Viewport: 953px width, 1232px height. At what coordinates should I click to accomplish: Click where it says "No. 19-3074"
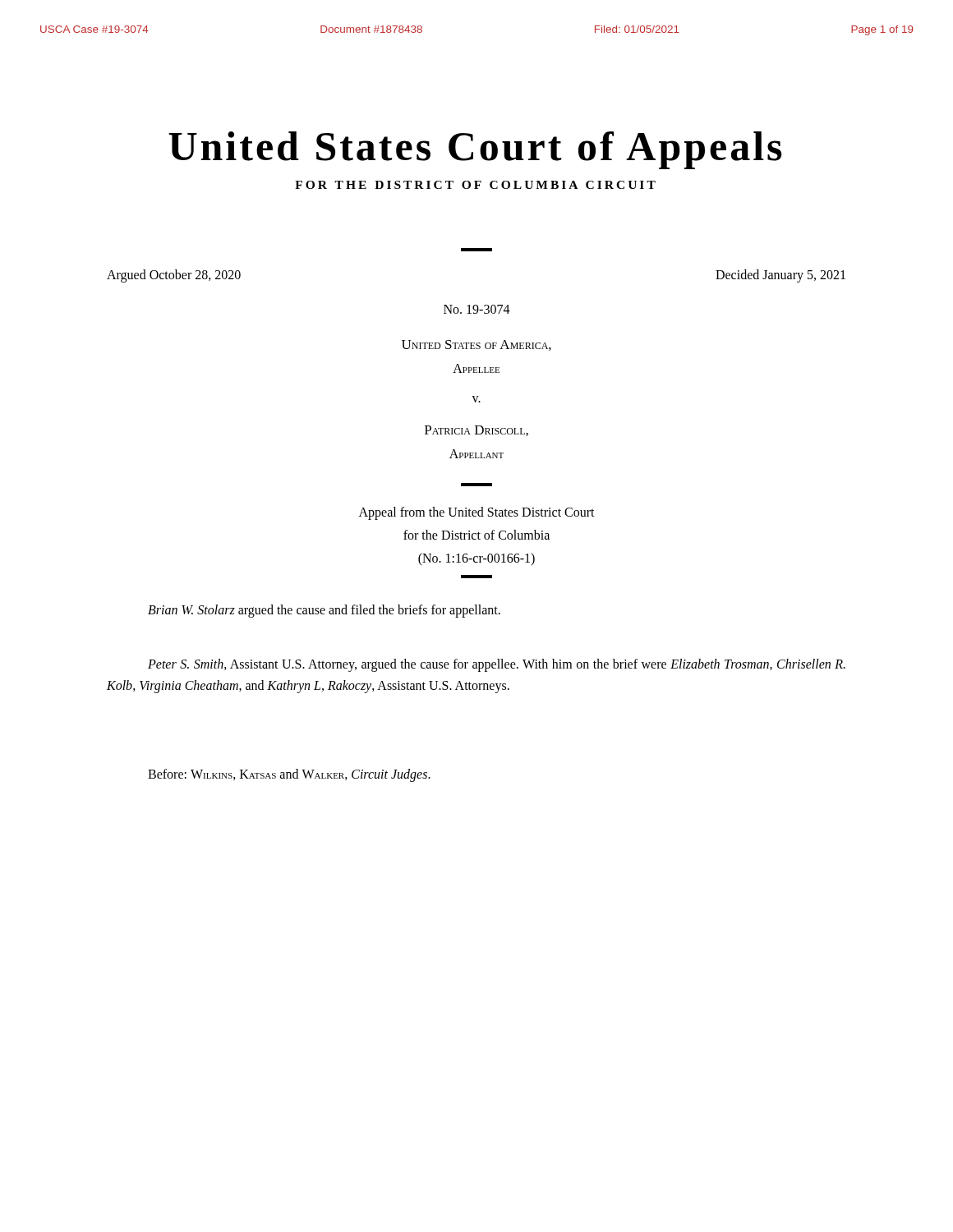pyautogui.click(x=476, y=309)
